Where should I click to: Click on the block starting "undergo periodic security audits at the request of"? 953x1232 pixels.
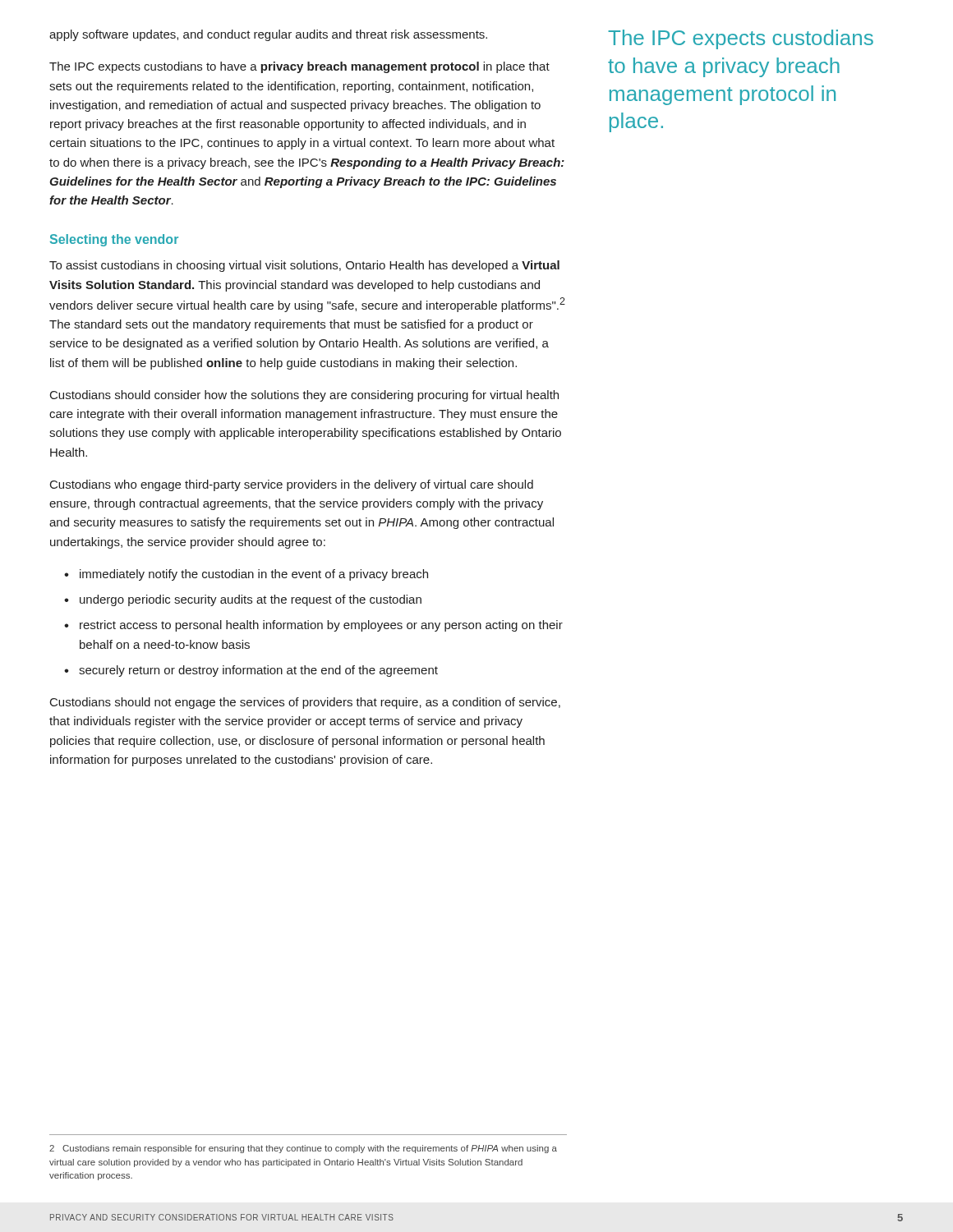250,599
